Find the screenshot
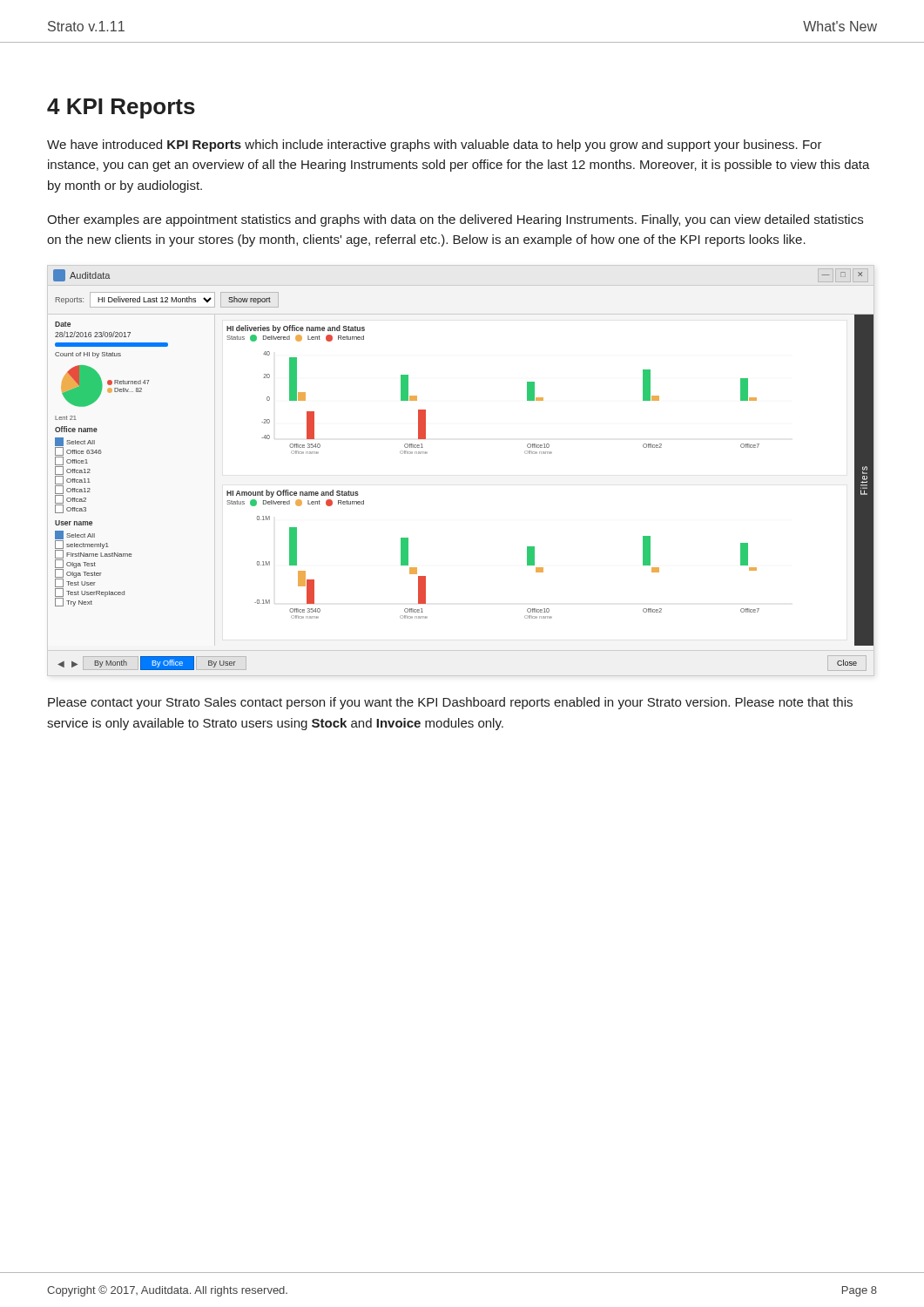Screen dimensions: 1307x924 (x=461, y=471)
